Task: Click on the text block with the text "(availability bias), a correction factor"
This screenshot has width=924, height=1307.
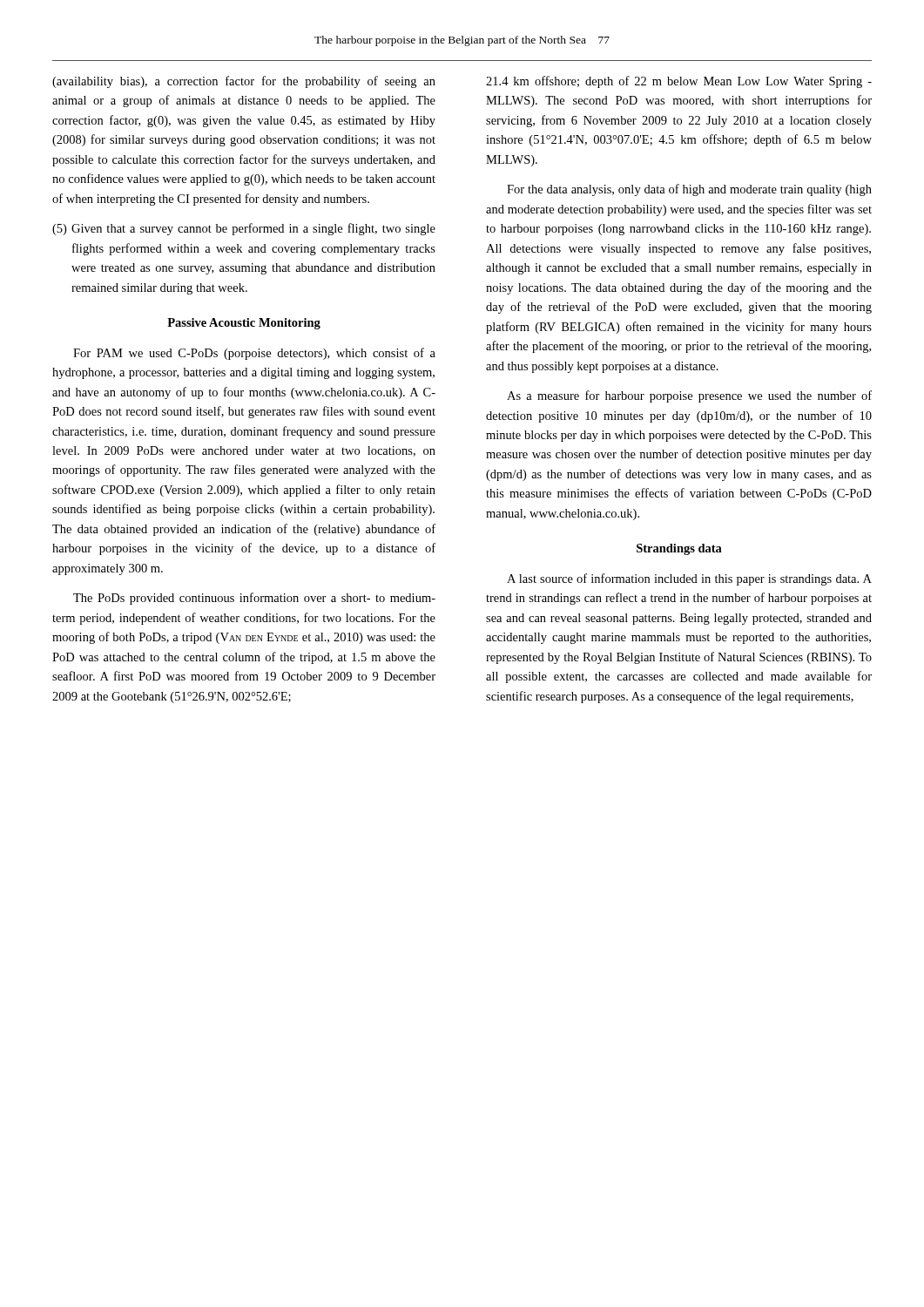Action: point(244,140)
